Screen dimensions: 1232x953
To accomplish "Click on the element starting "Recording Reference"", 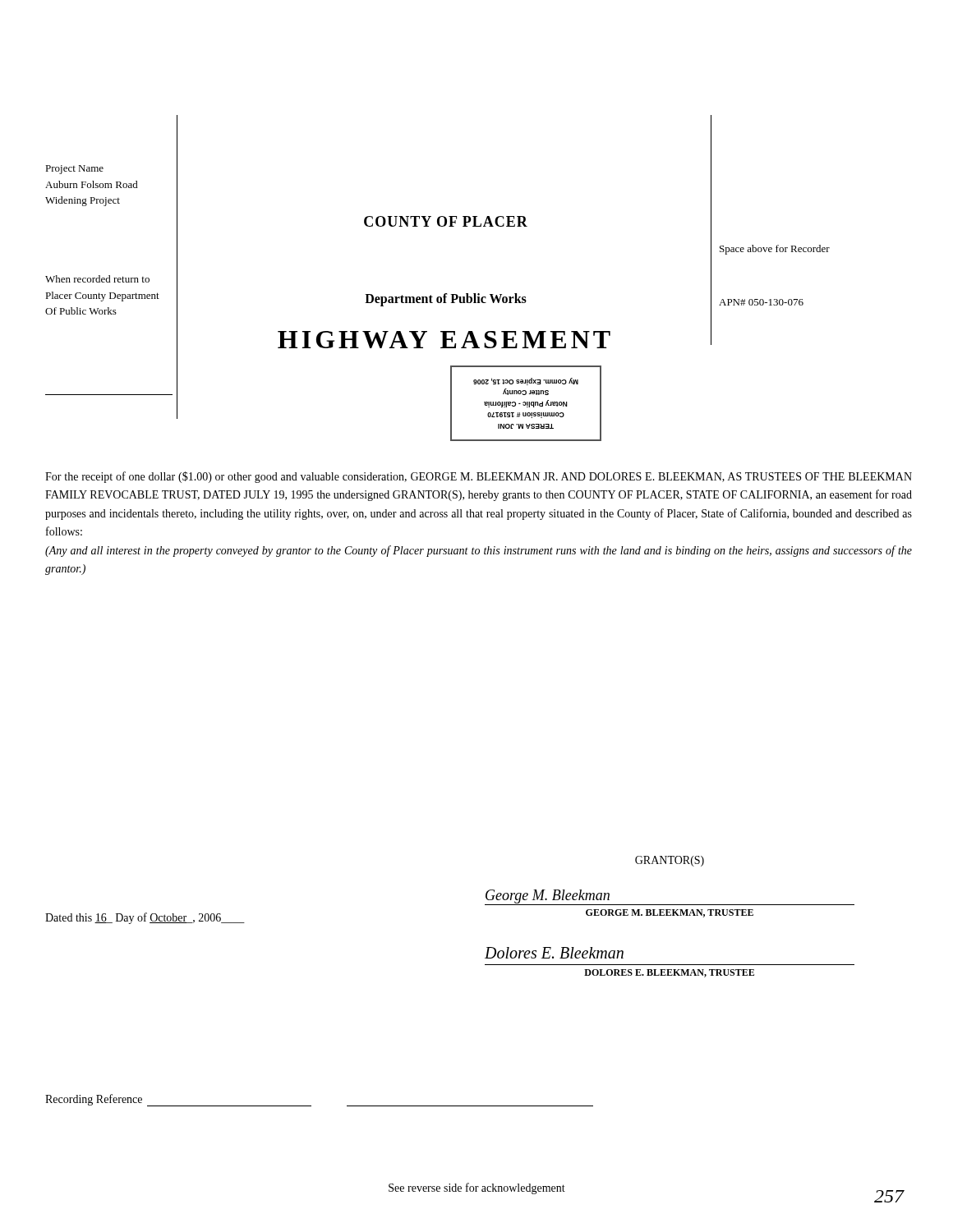I will coord(319,1099).
